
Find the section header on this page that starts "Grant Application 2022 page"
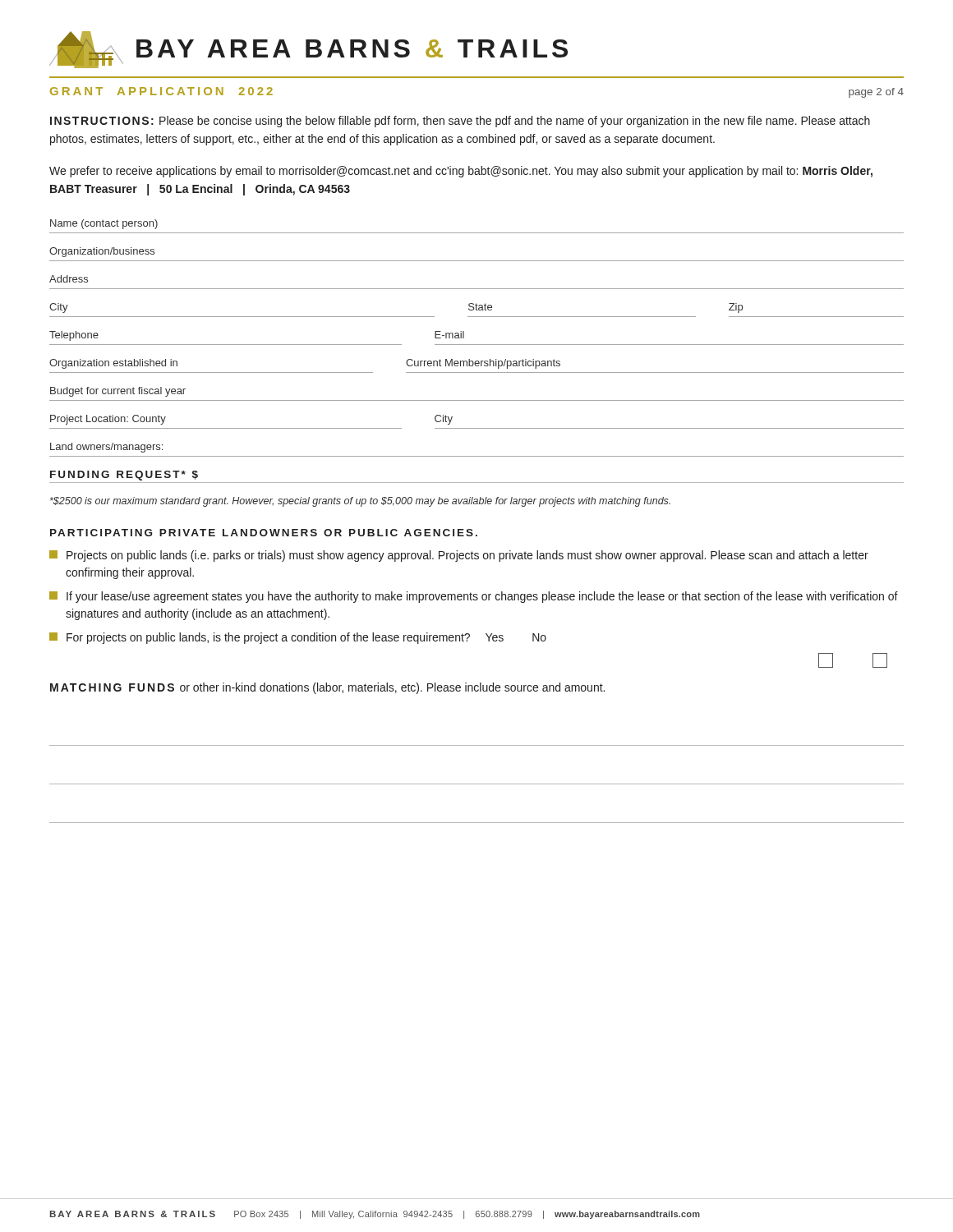pyautogui.click(x=77, y=92)
